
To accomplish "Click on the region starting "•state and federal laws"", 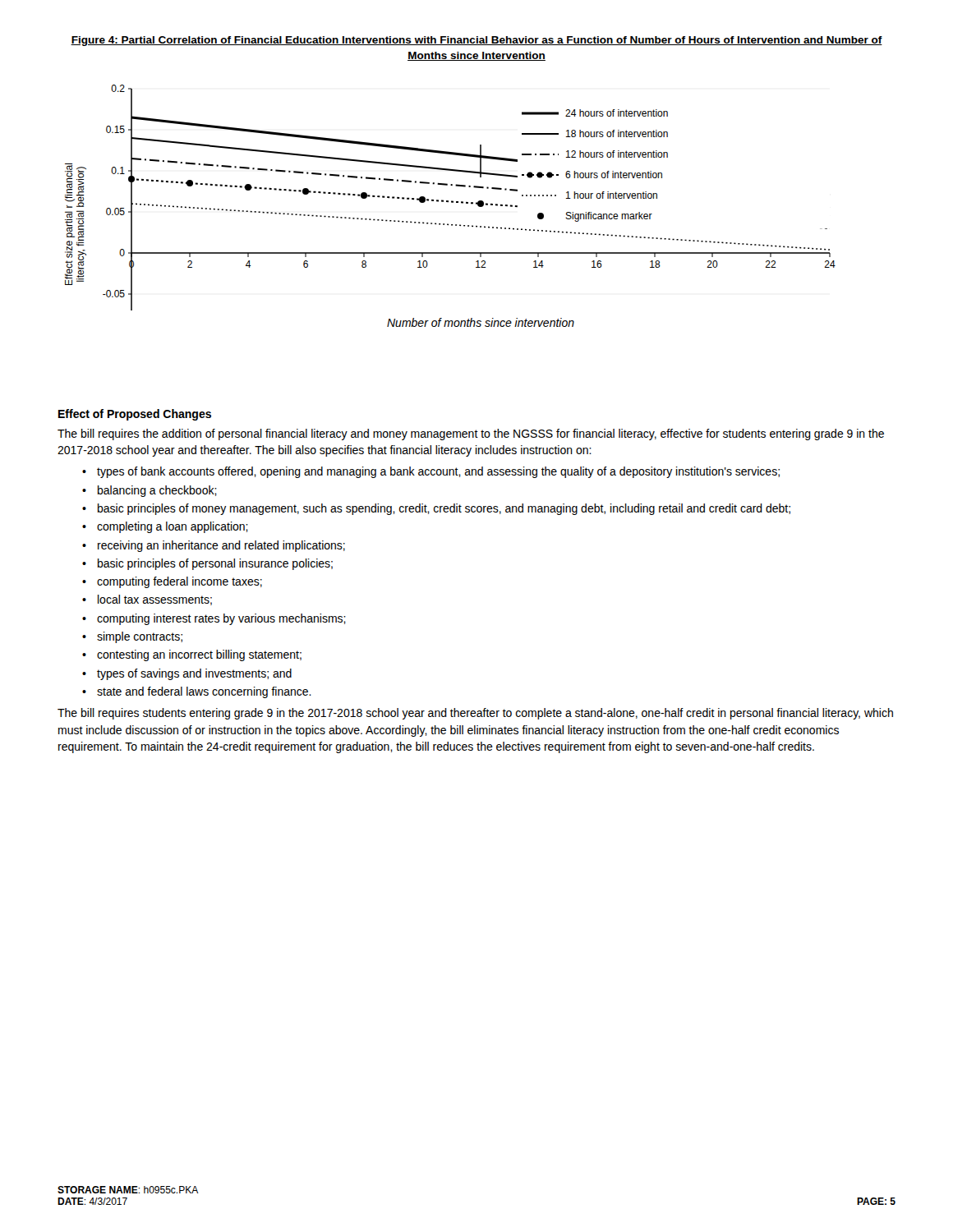I will point(197,692).
